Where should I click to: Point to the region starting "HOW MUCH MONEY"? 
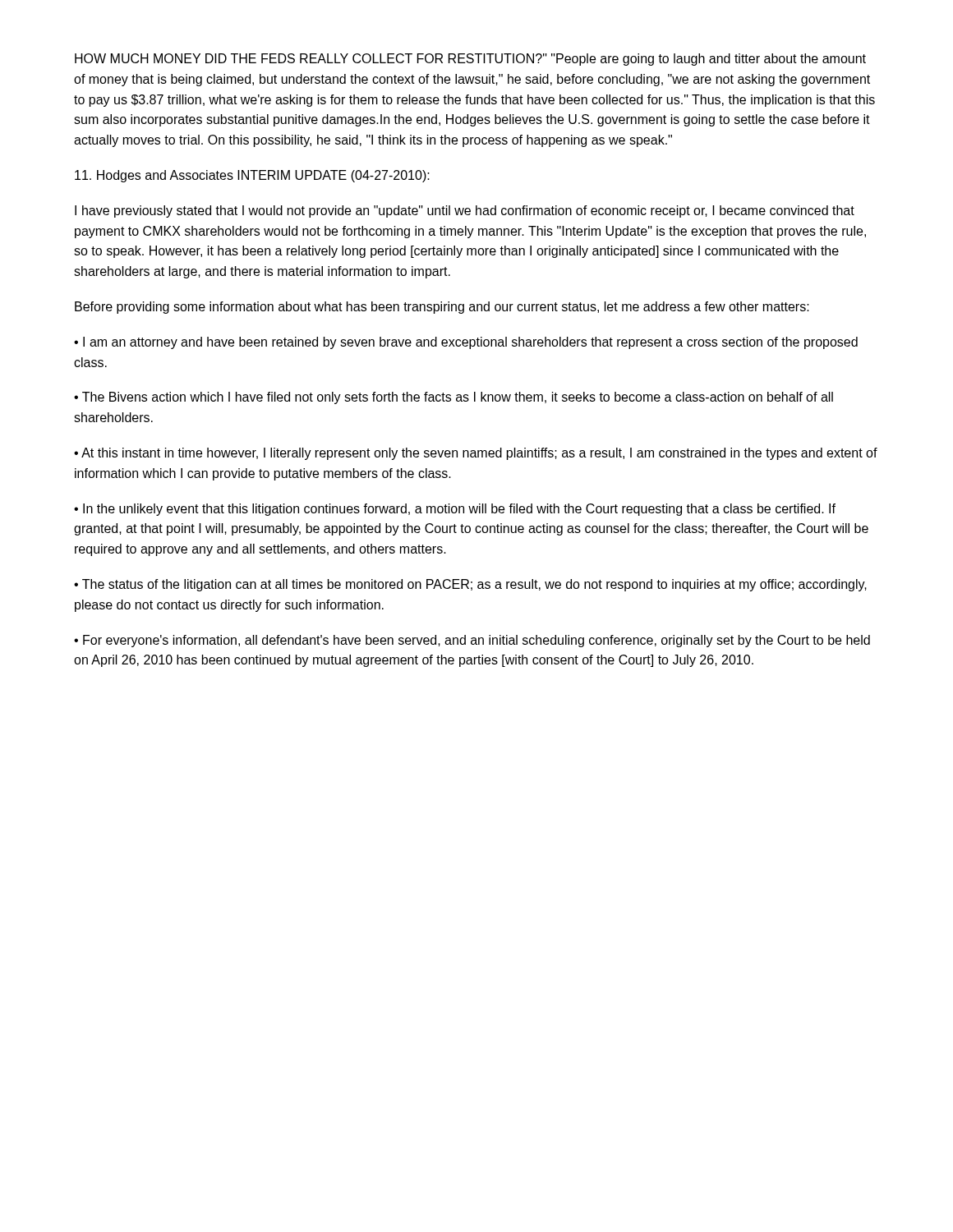(x=475, y=99)
